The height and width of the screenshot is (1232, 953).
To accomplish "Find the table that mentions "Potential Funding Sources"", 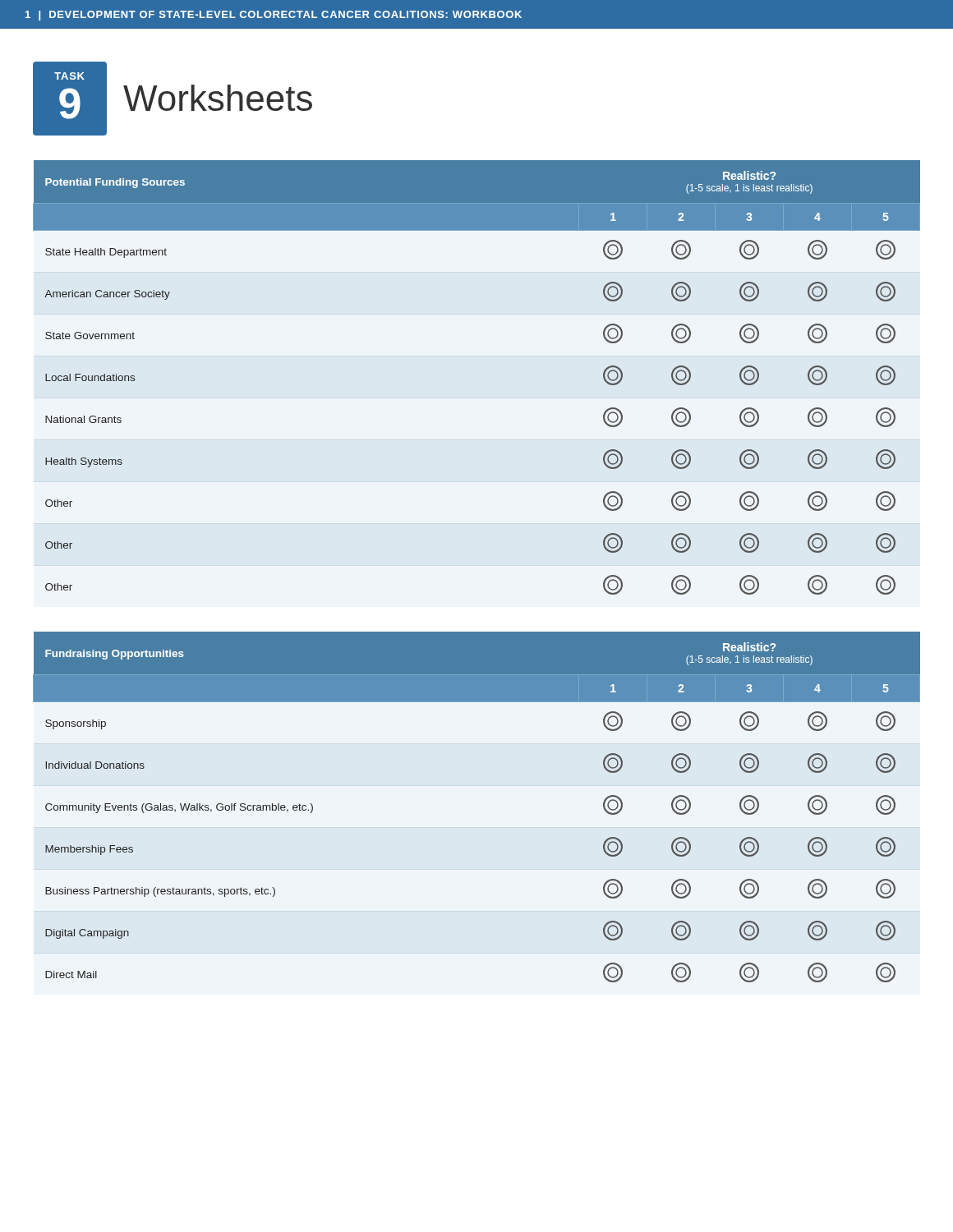I will [476, 384].
